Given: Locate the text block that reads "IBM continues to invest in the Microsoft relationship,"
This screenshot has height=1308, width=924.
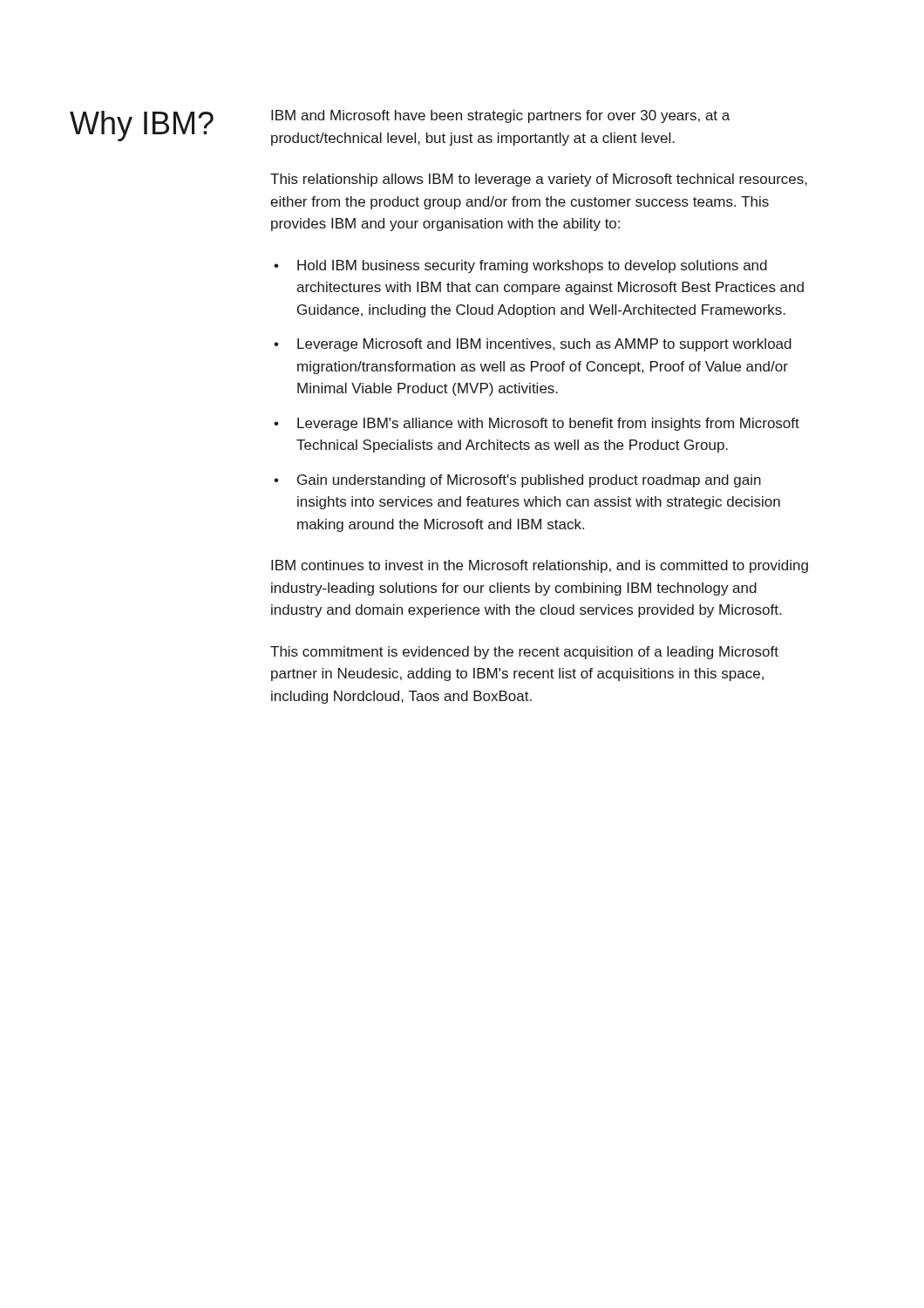Looking at the screenshot, I should click(x=540, y=588).
